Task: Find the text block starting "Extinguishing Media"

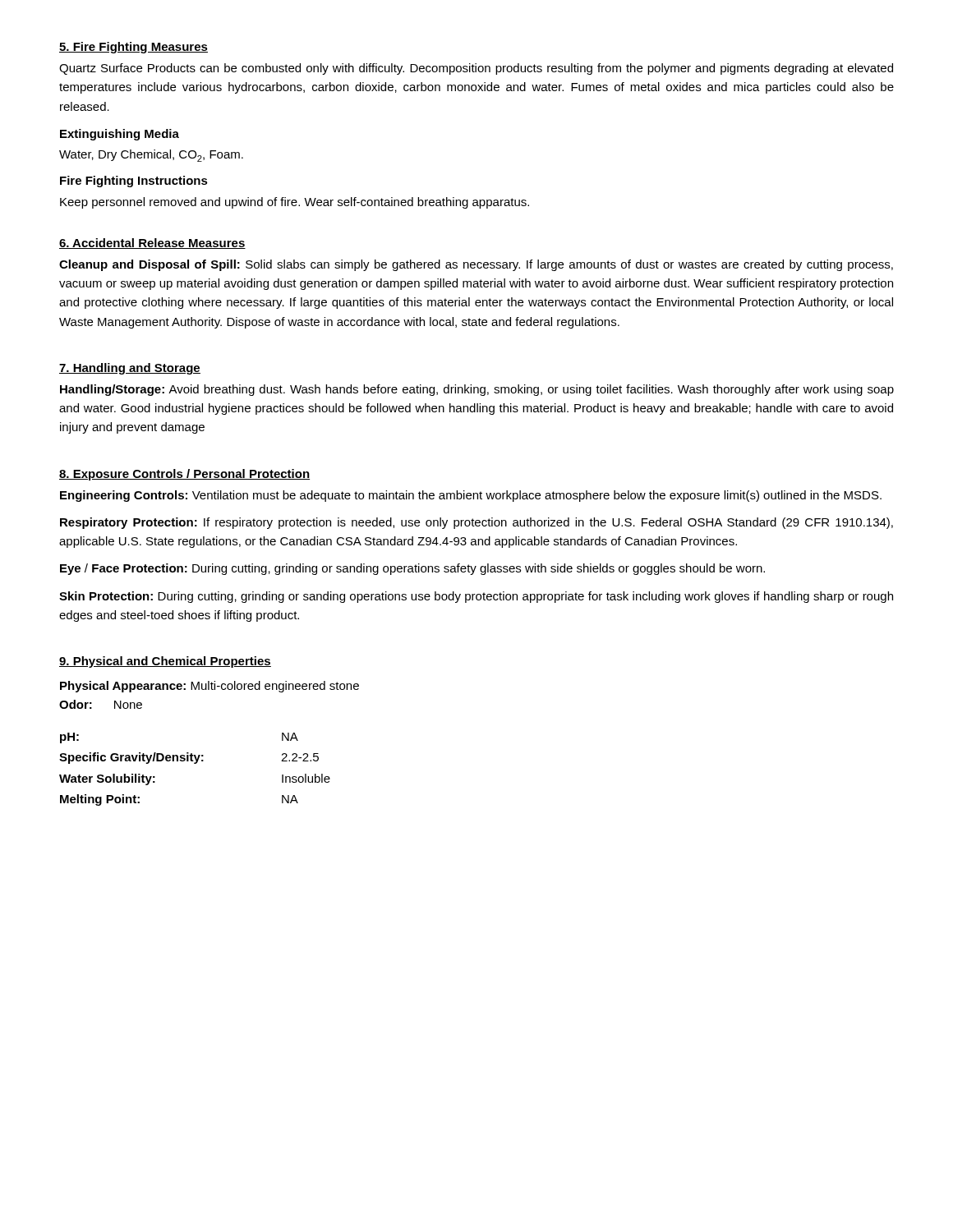Action: 119,133
